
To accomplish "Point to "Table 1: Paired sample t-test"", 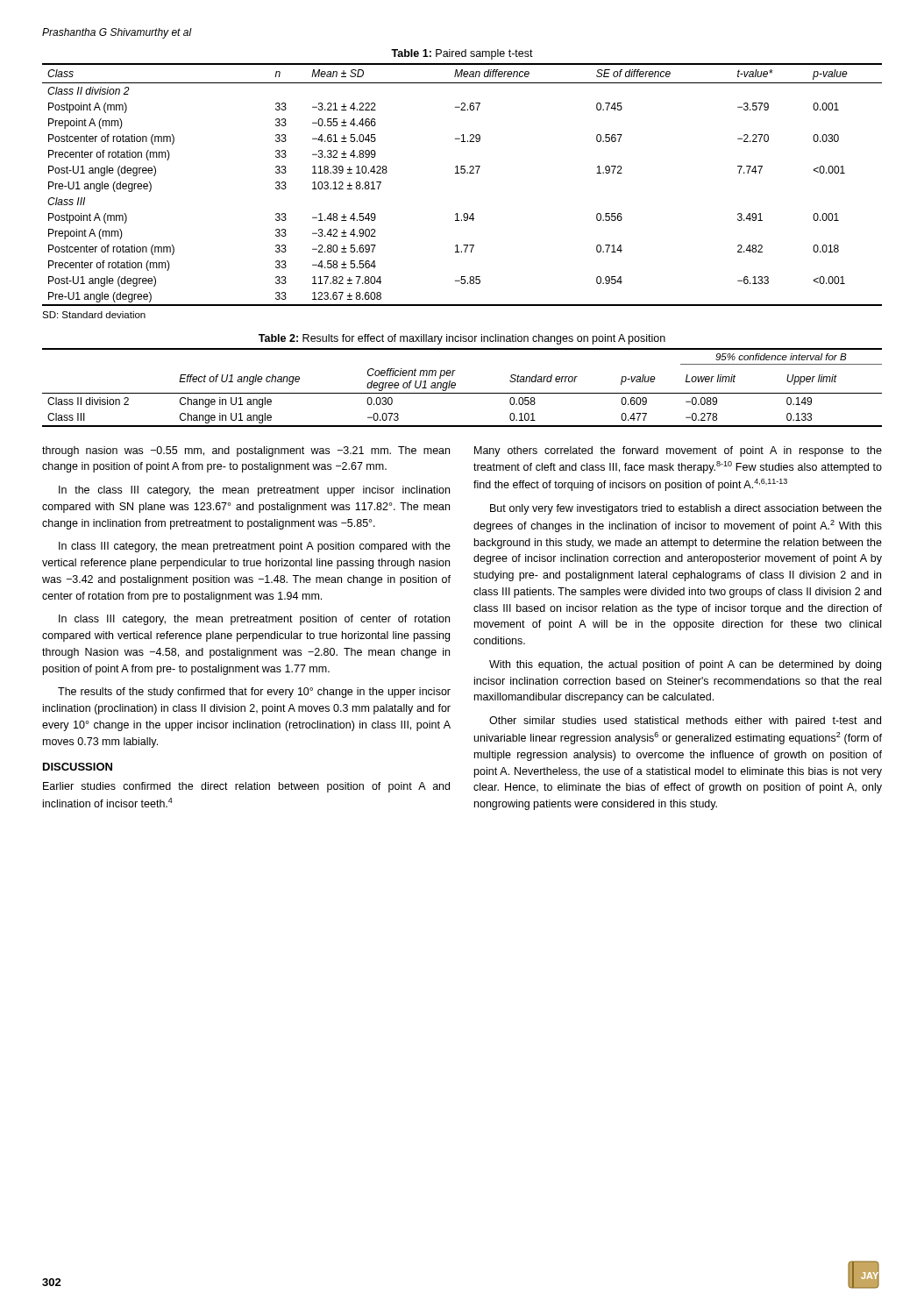I will [x=462, y=53].
